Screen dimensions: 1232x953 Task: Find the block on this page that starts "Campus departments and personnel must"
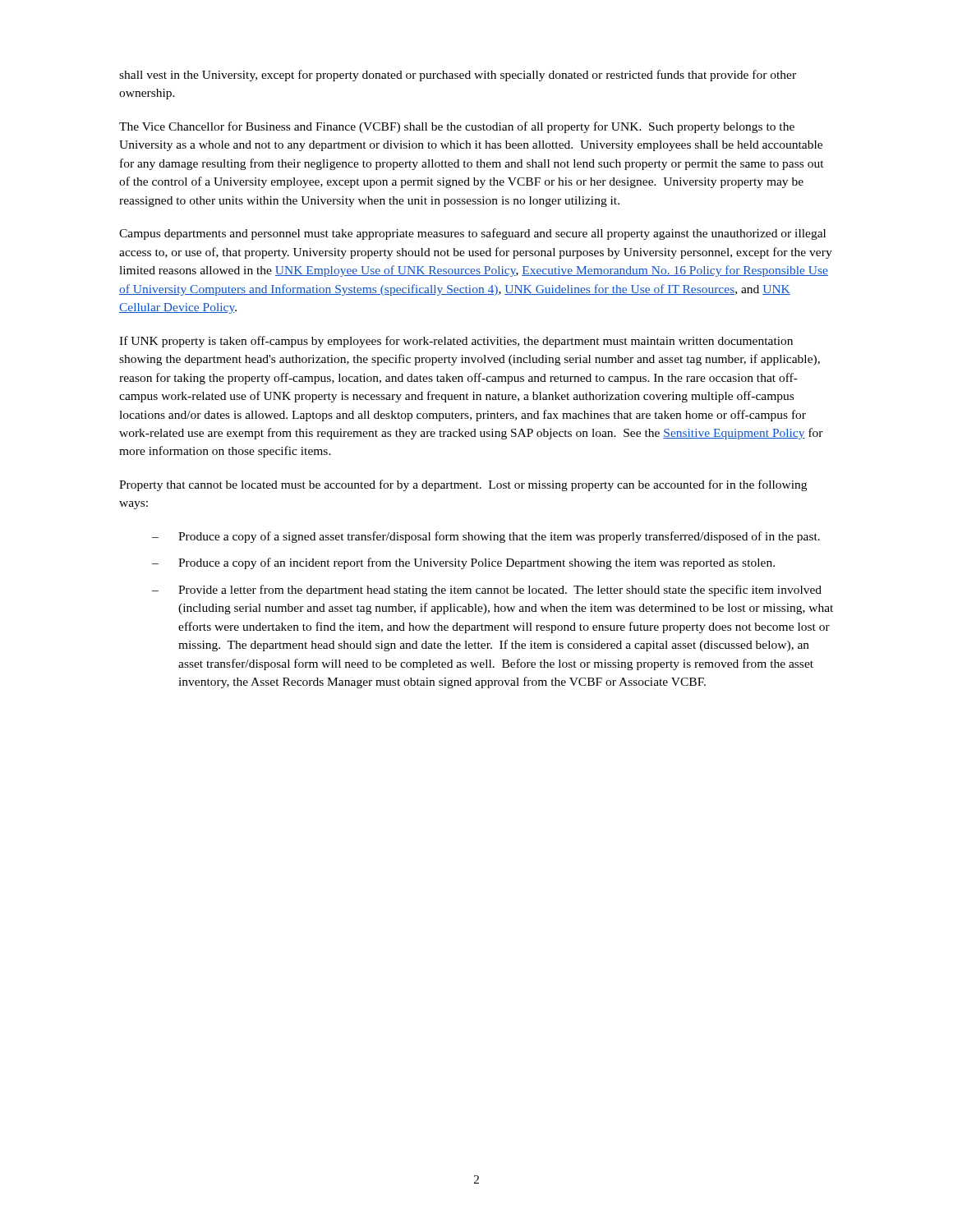pos(476,270)
